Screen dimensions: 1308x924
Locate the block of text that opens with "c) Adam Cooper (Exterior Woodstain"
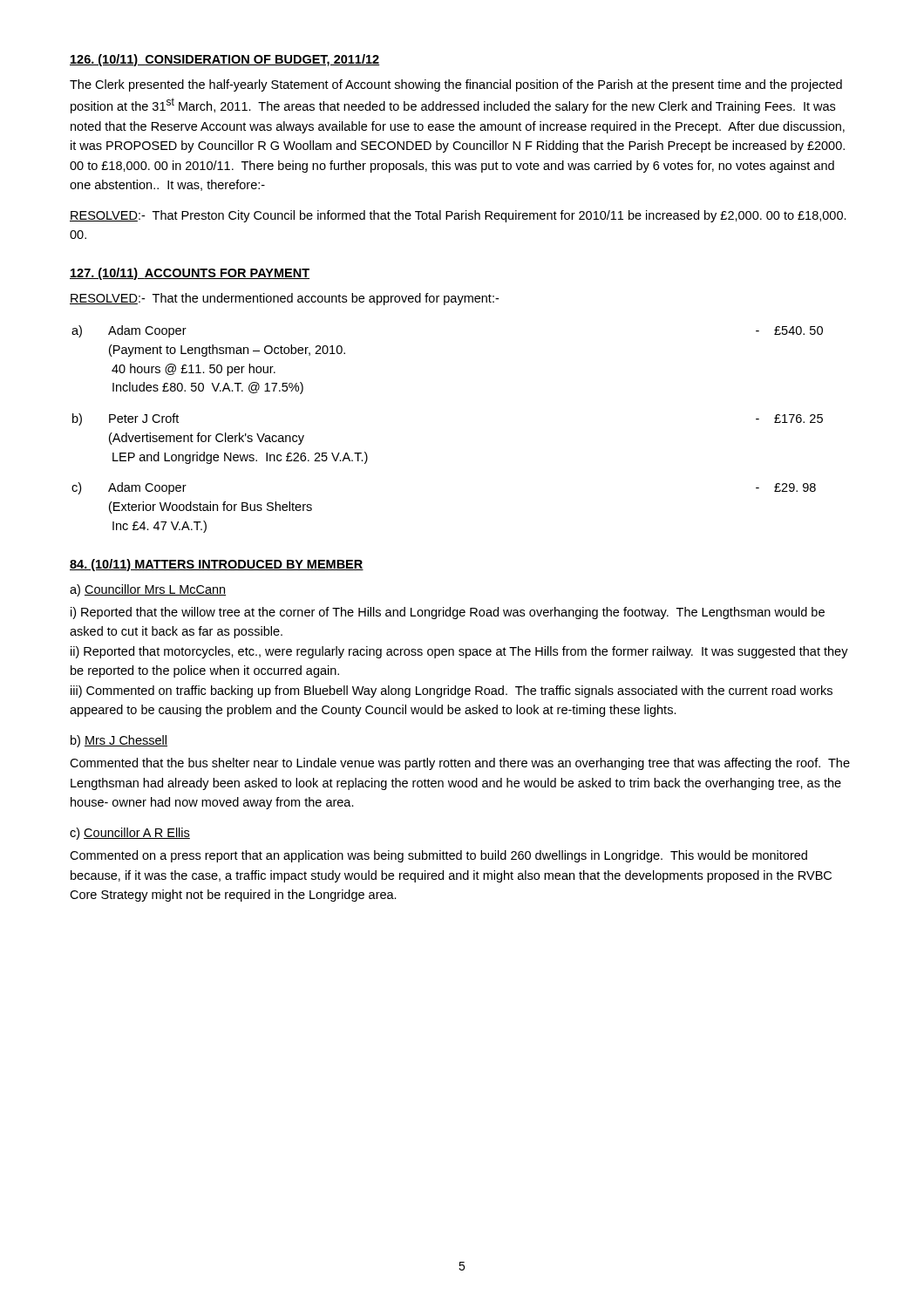point(147,489)
